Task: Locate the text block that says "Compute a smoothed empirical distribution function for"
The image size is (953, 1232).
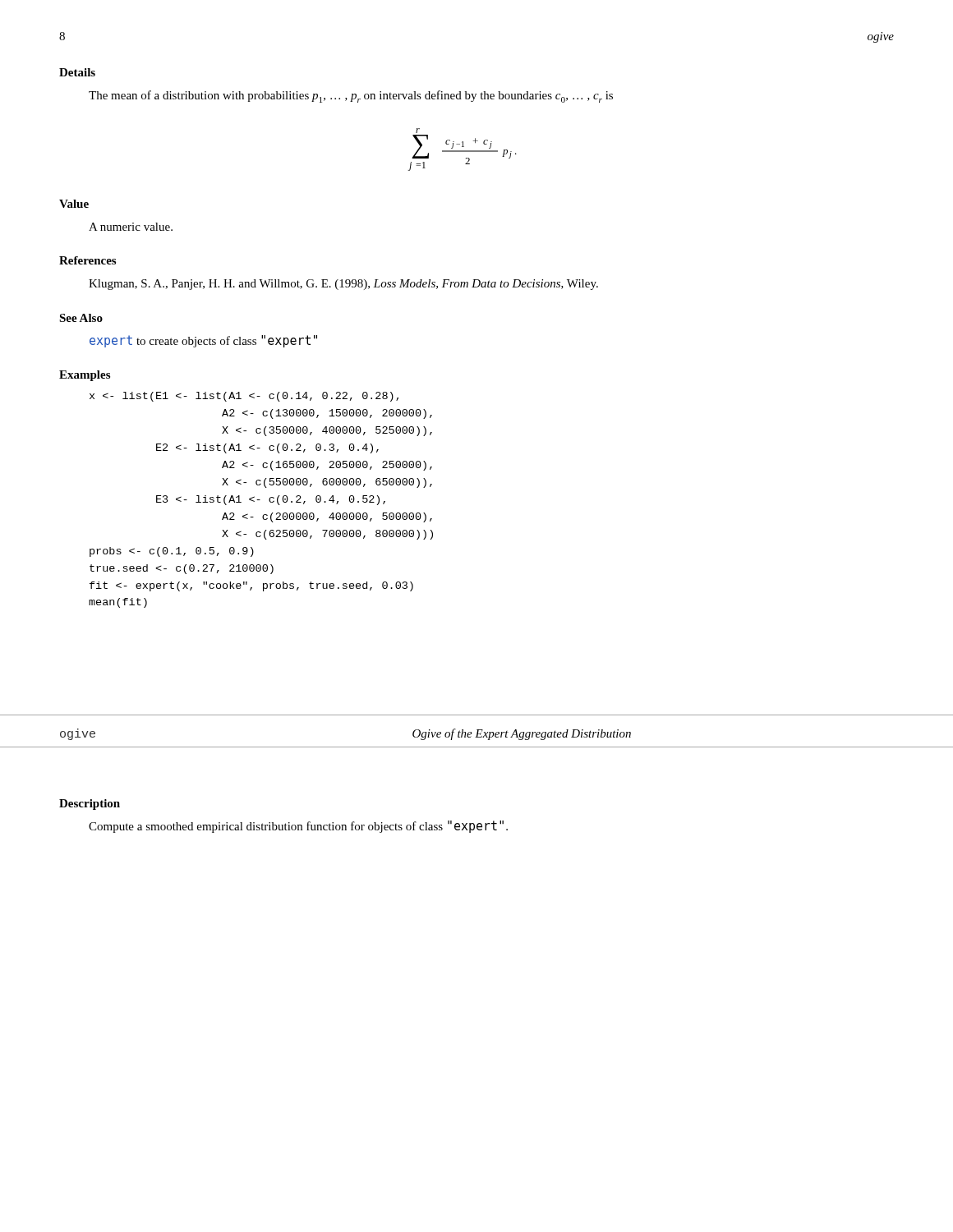Action: (x=299, y=826)
